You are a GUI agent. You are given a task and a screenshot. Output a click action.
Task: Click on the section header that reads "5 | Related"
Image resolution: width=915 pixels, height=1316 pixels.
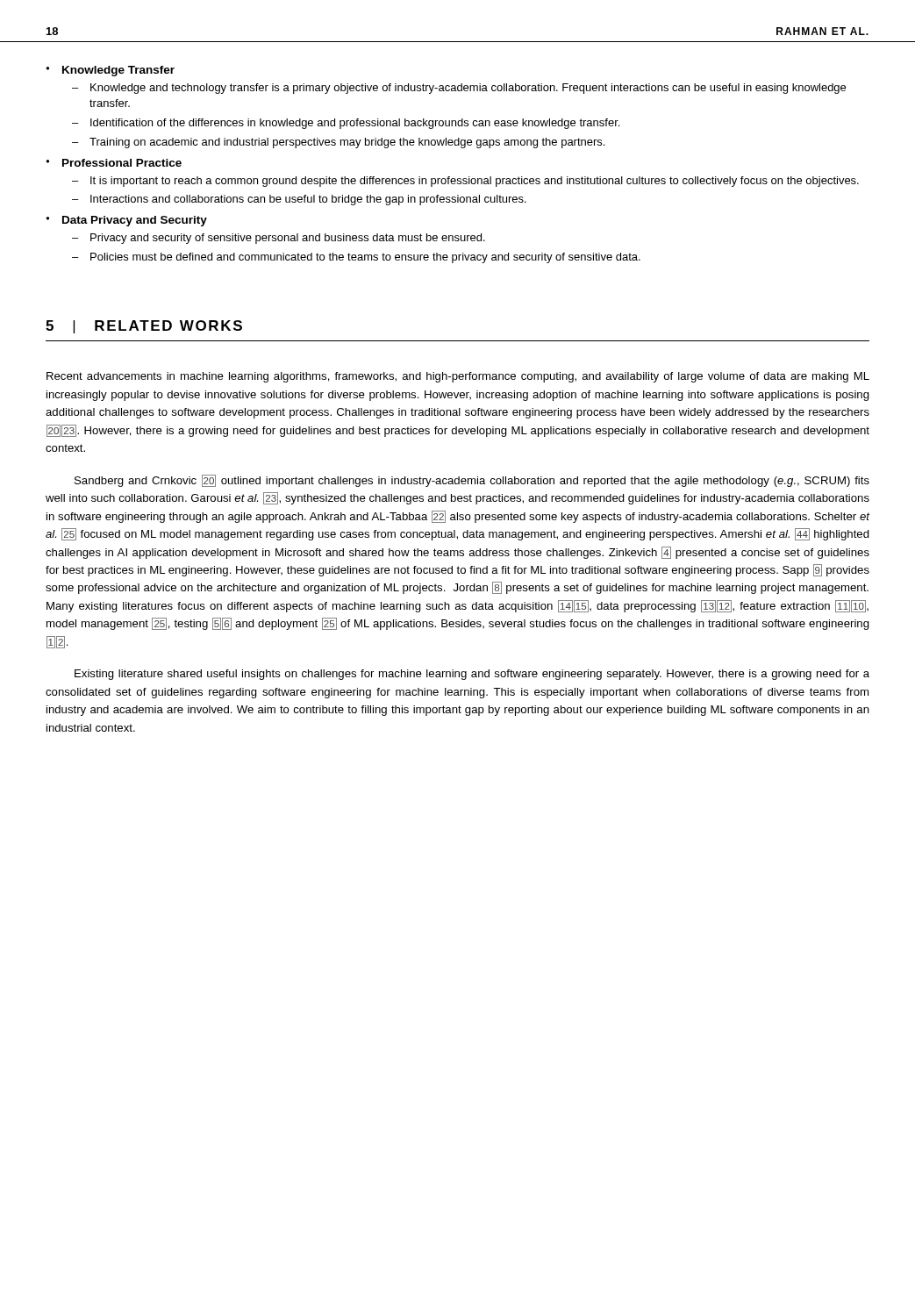point(145,327)
